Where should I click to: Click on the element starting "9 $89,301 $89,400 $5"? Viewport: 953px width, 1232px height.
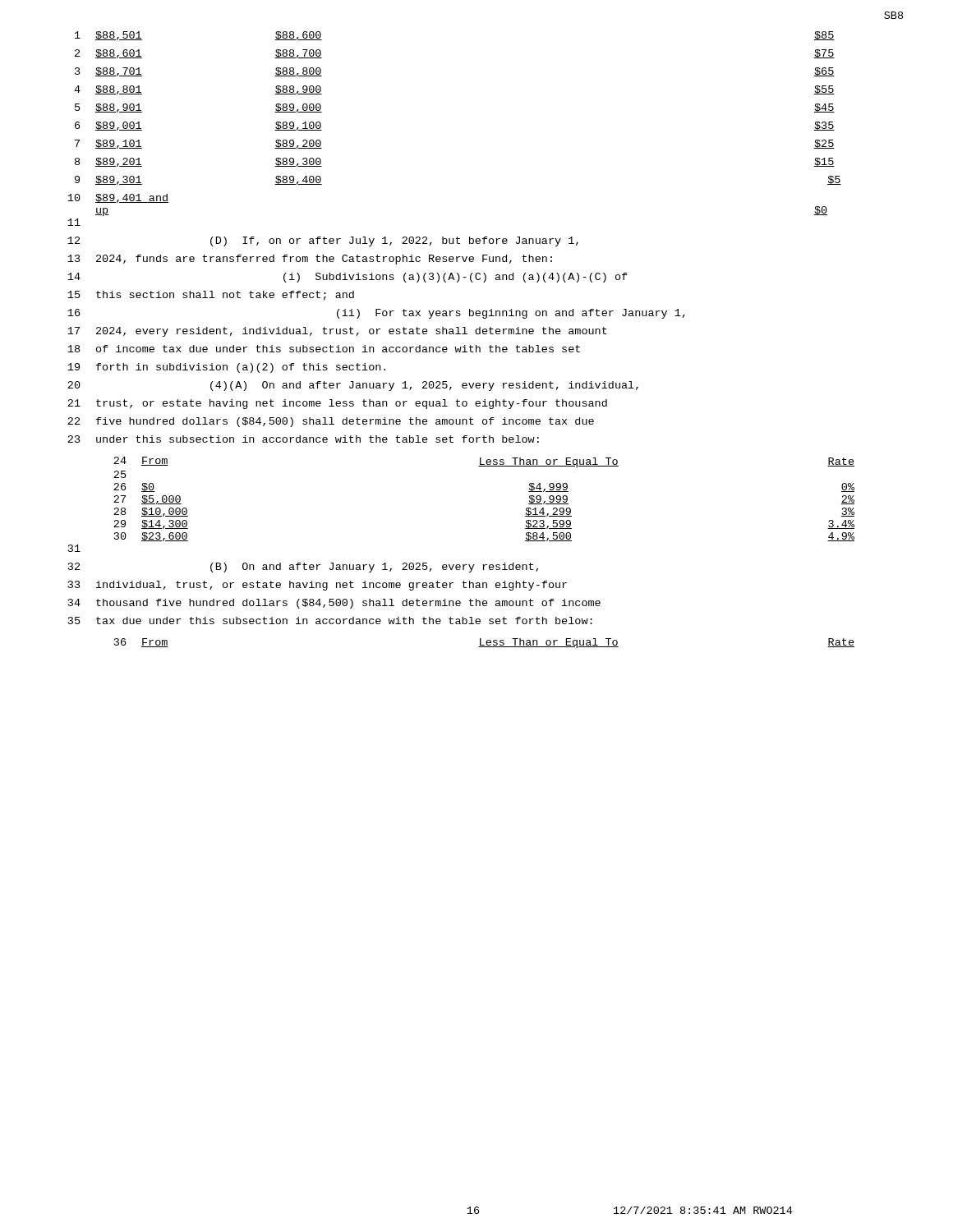(x=129, y=180)
